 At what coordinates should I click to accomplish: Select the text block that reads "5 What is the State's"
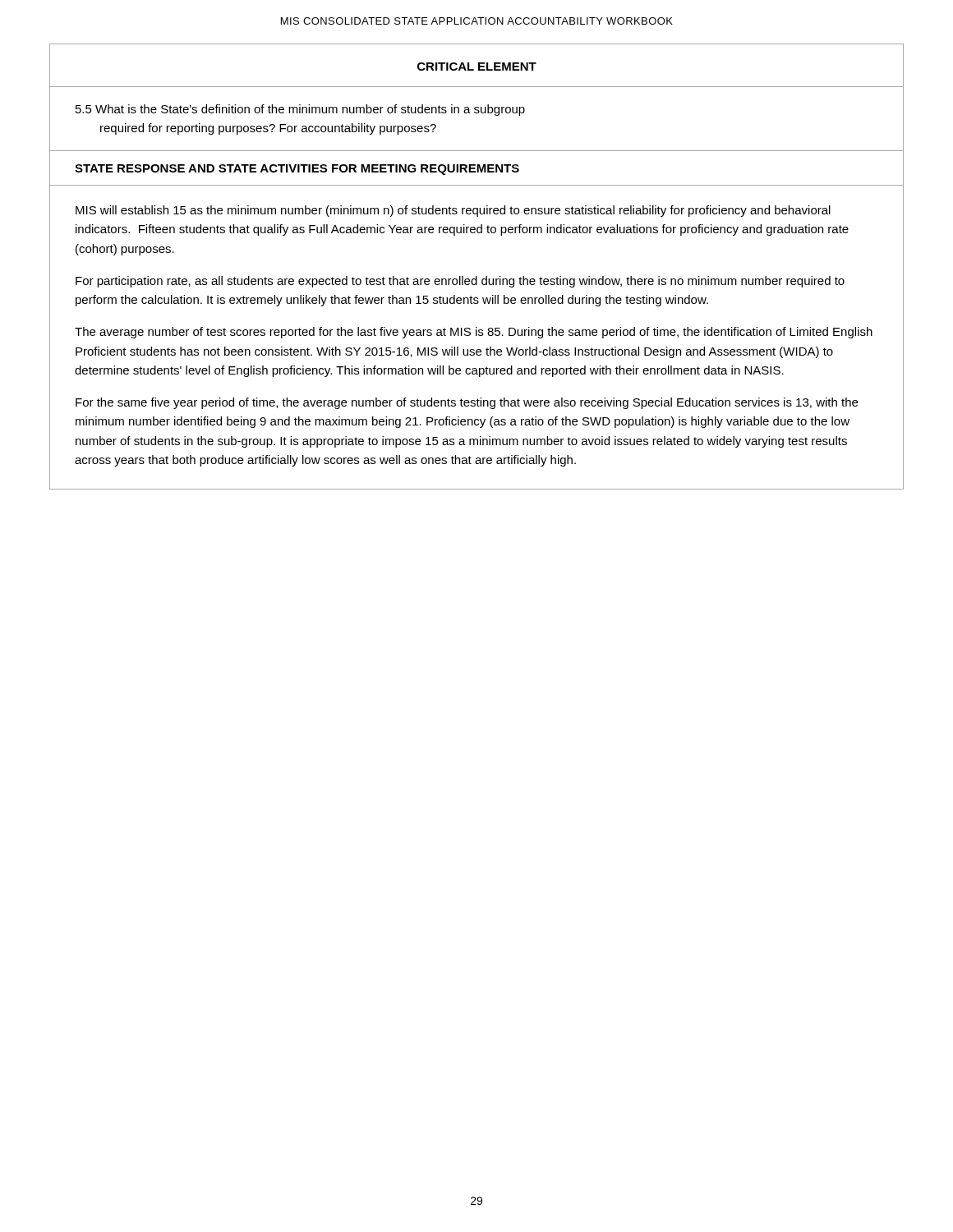(x=476, y=120)
